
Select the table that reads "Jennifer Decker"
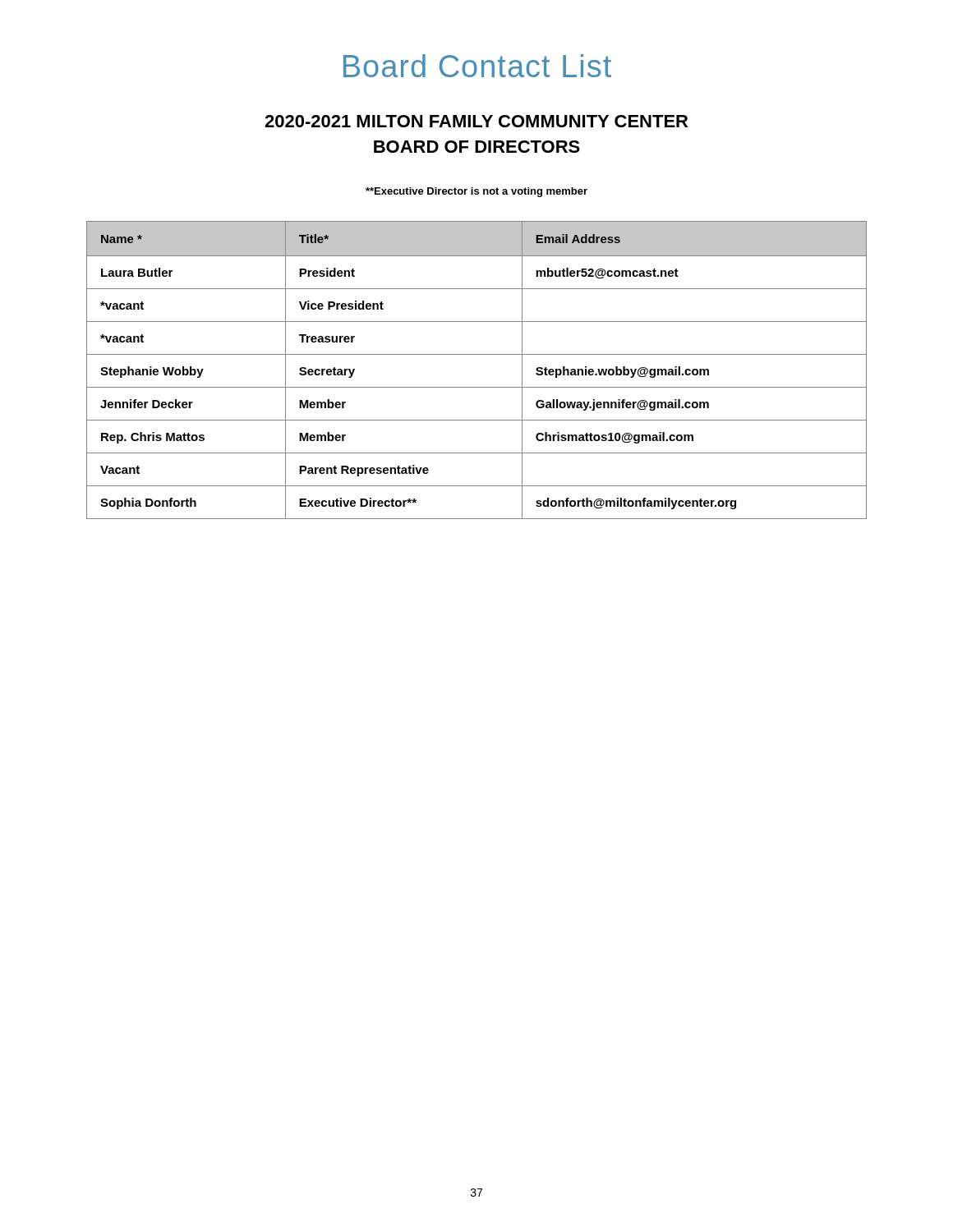pos(476,370)
